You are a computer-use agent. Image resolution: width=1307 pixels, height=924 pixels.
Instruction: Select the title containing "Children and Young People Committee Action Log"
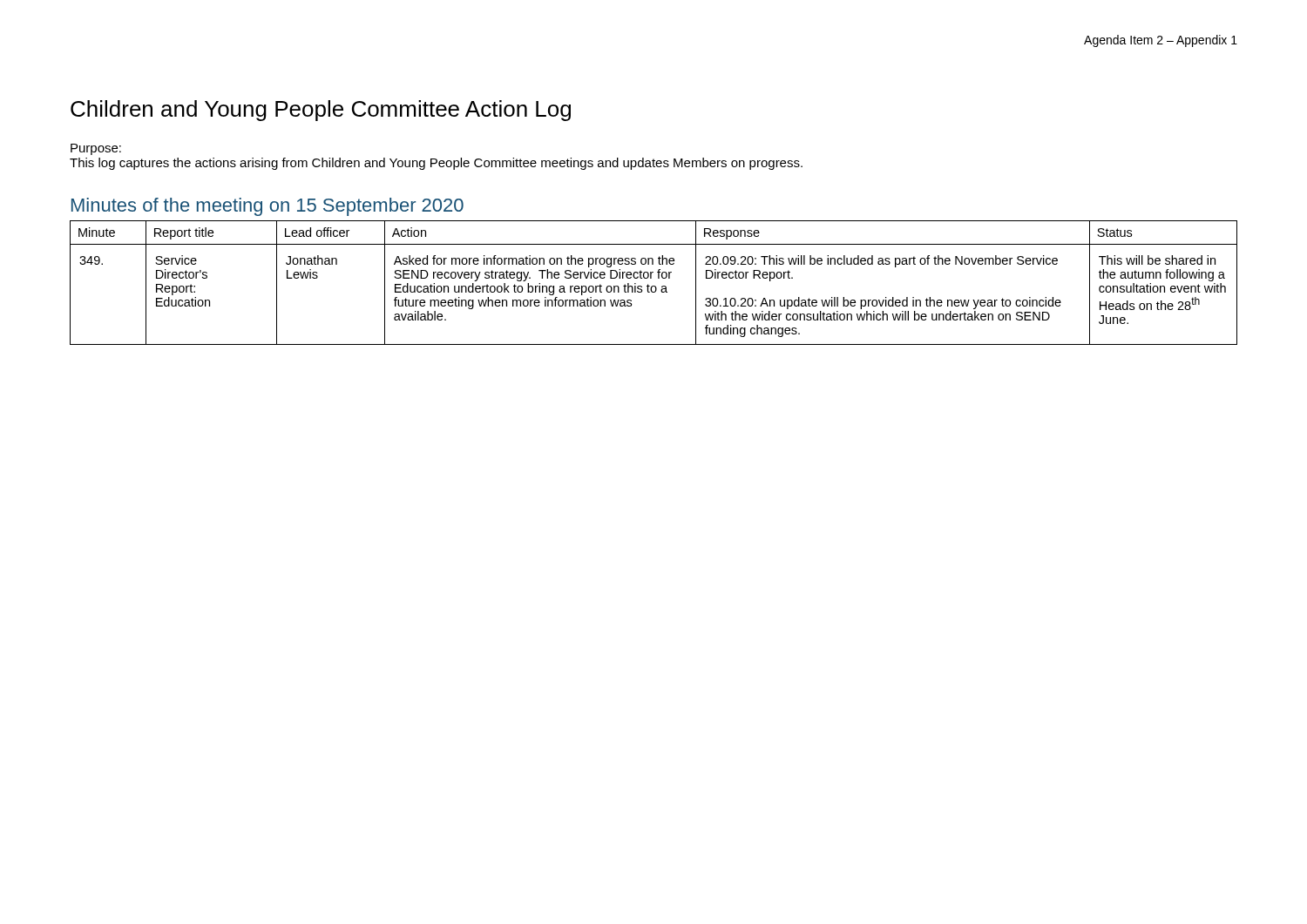click(321, 109)
